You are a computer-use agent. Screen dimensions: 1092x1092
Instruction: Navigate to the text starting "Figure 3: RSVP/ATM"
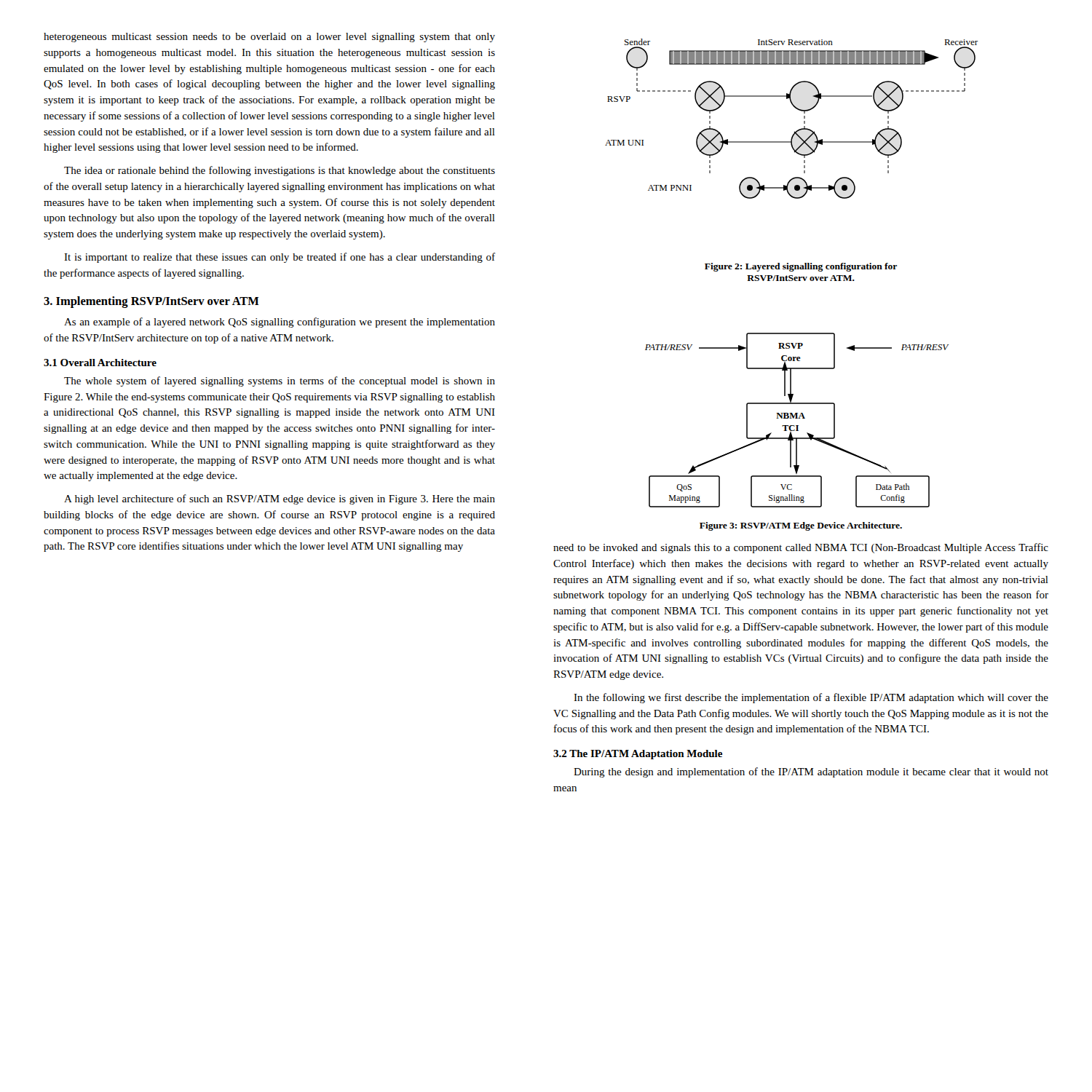(801, 526)
